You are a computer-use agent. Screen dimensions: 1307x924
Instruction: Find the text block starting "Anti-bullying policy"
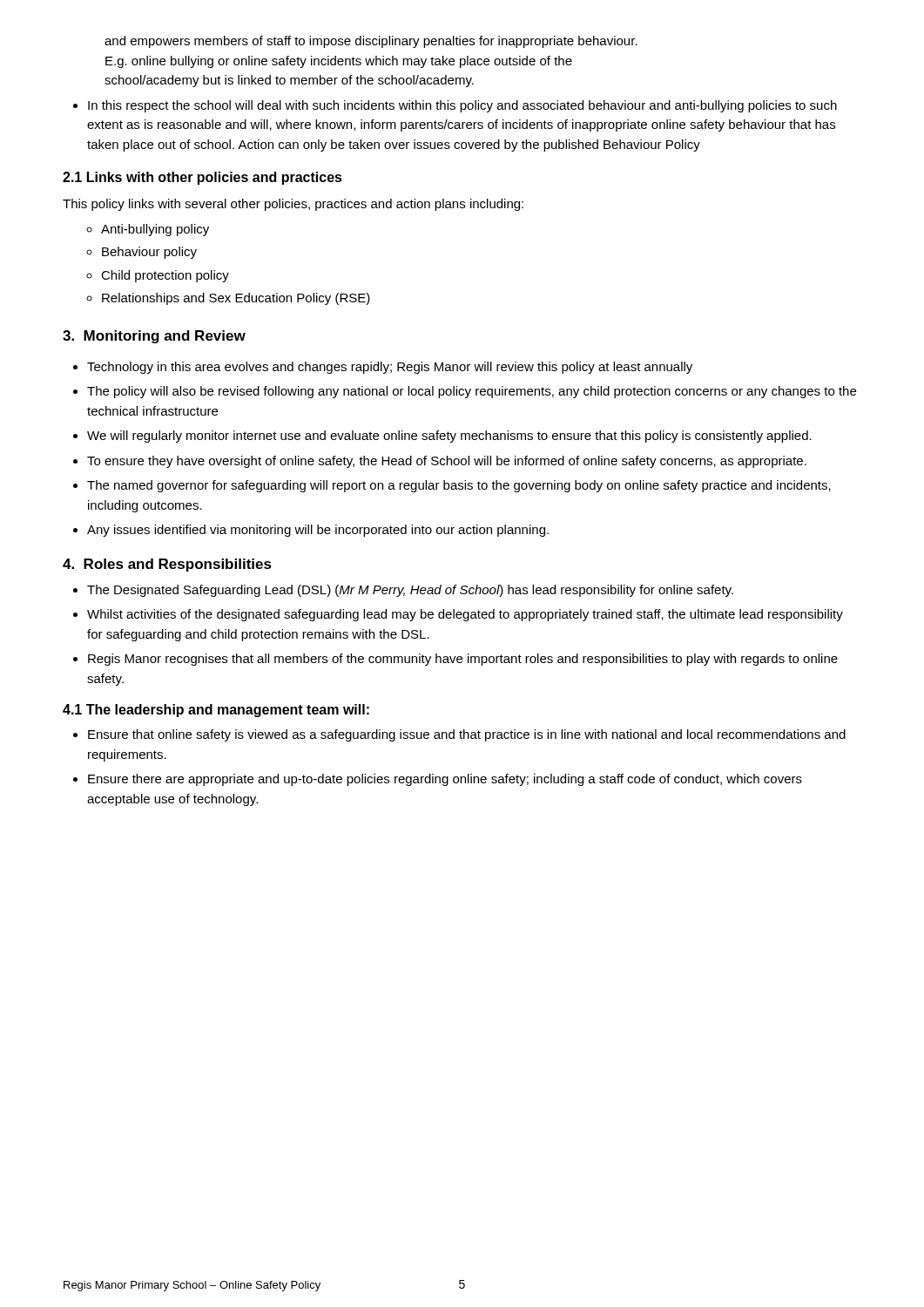pos(155,228)
